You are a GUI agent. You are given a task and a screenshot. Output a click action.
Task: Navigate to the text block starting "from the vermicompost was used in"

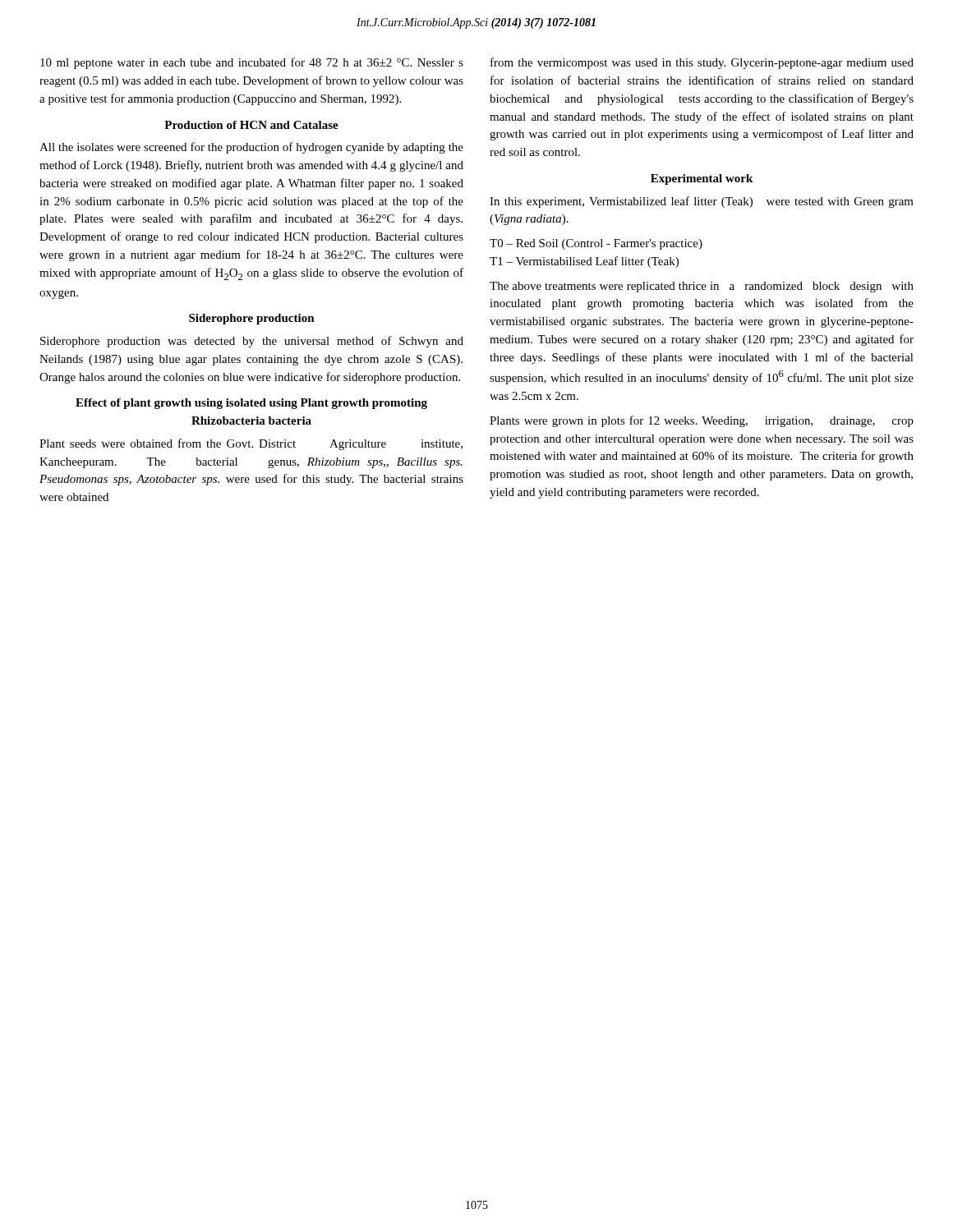pyautogui.click(x=702, y=107)
